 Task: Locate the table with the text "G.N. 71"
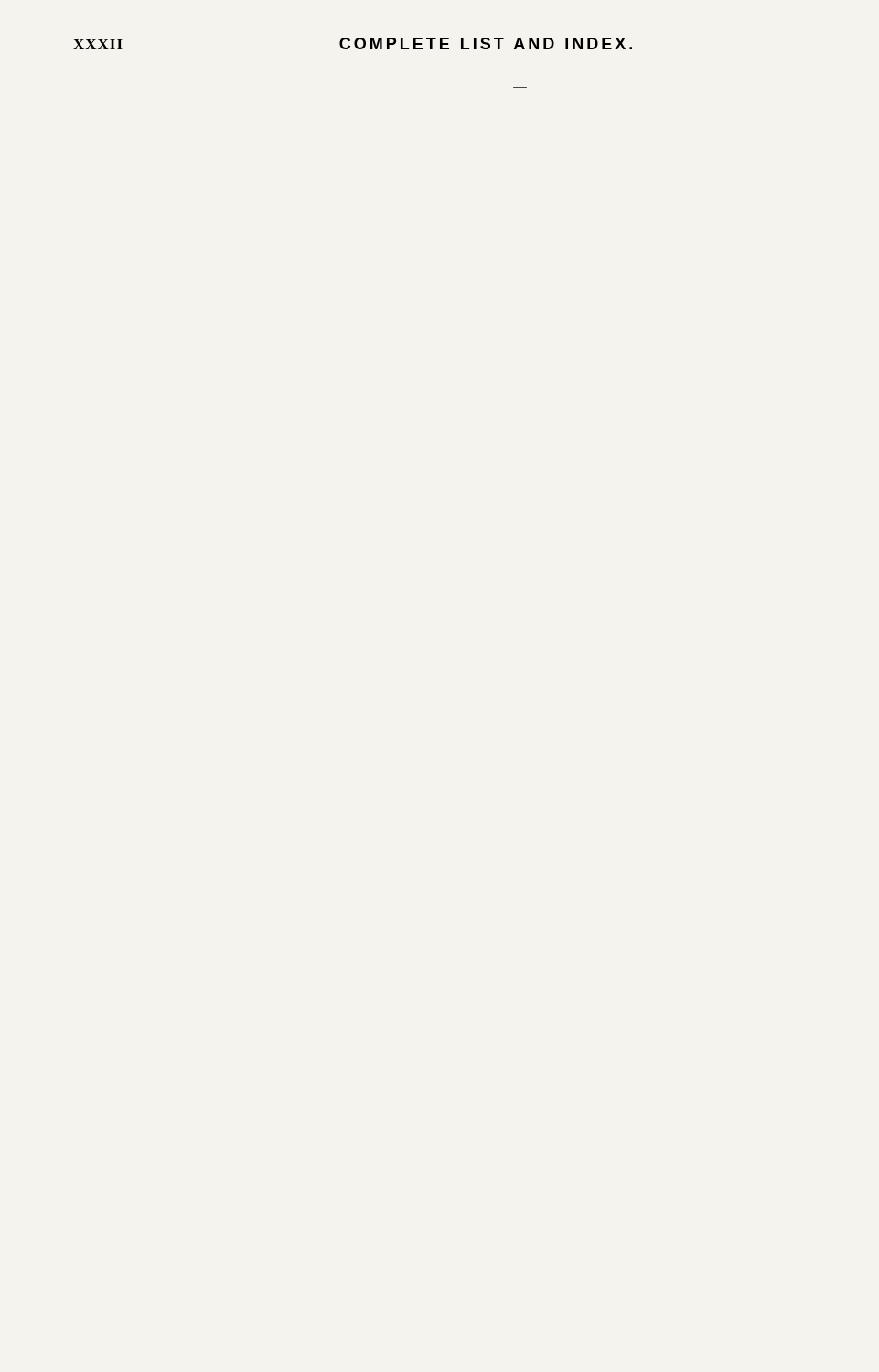[x=451, y=541]
